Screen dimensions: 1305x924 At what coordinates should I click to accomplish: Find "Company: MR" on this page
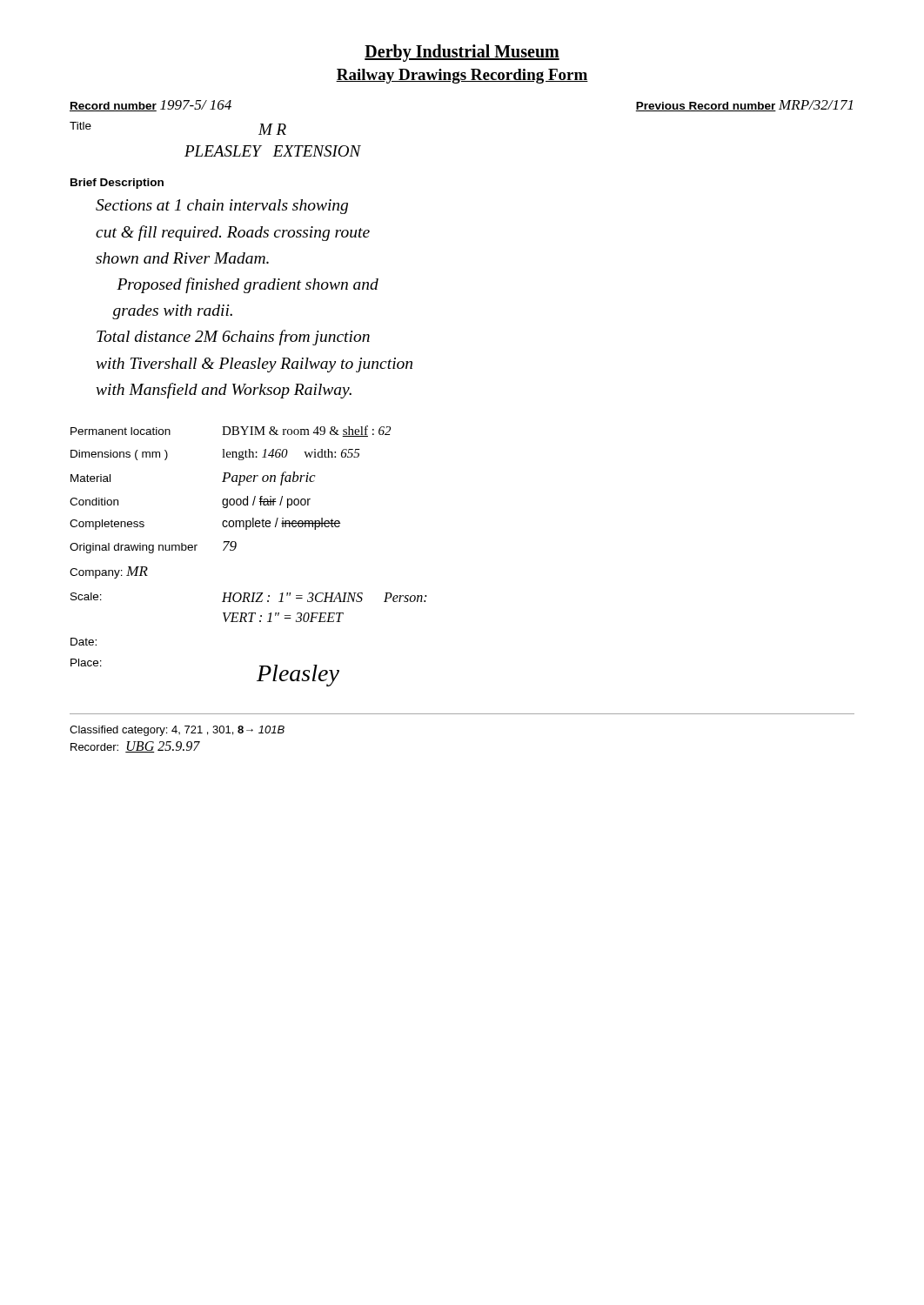[146, 572]
